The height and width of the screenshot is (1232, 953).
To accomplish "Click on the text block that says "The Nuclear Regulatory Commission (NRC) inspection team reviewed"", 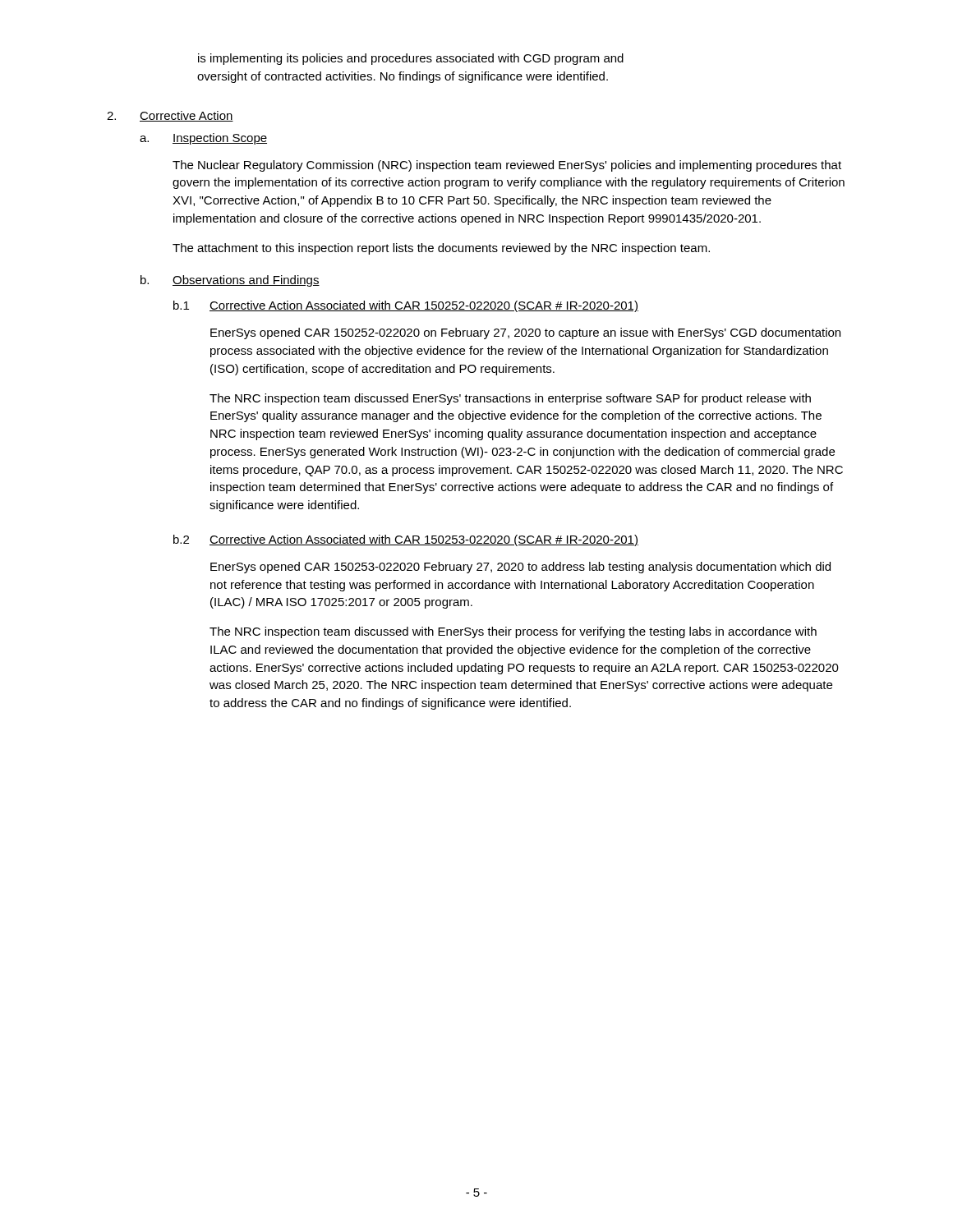I will pos(509,191).
